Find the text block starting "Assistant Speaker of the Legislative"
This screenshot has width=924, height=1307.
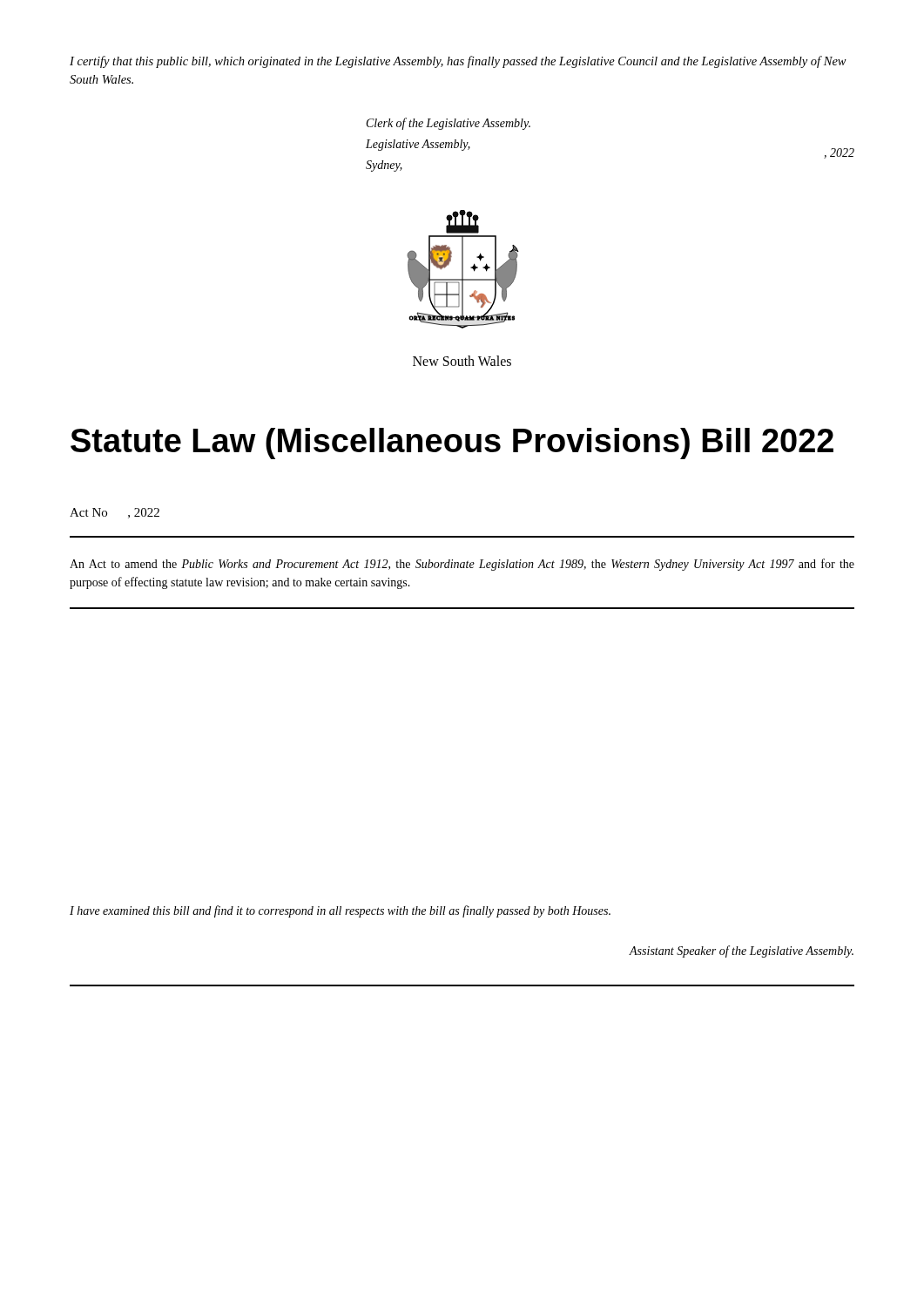click(x=742, y=951)
